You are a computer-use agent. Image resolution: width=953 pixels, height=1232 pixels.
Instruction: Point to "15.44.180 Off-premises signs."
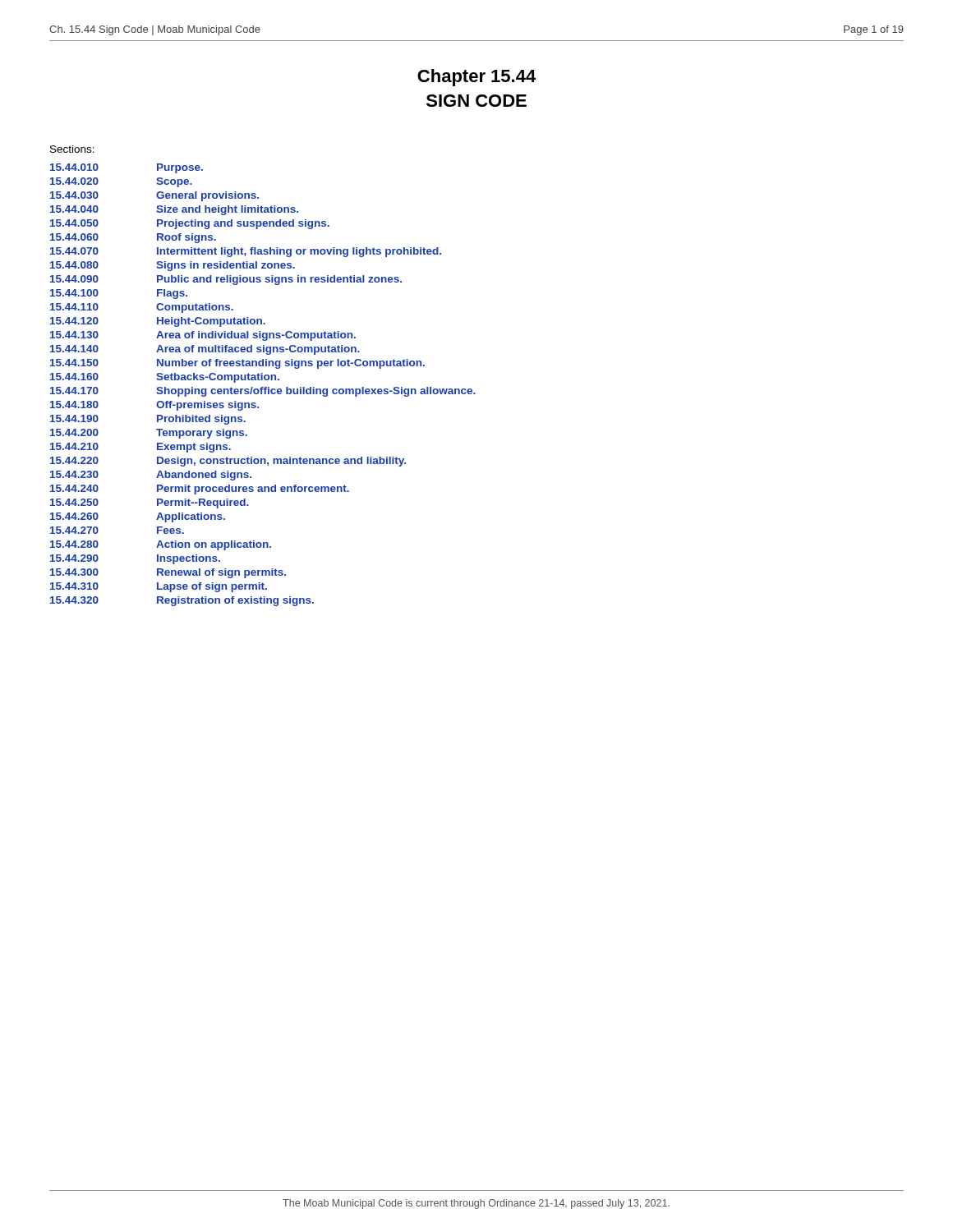154,404
